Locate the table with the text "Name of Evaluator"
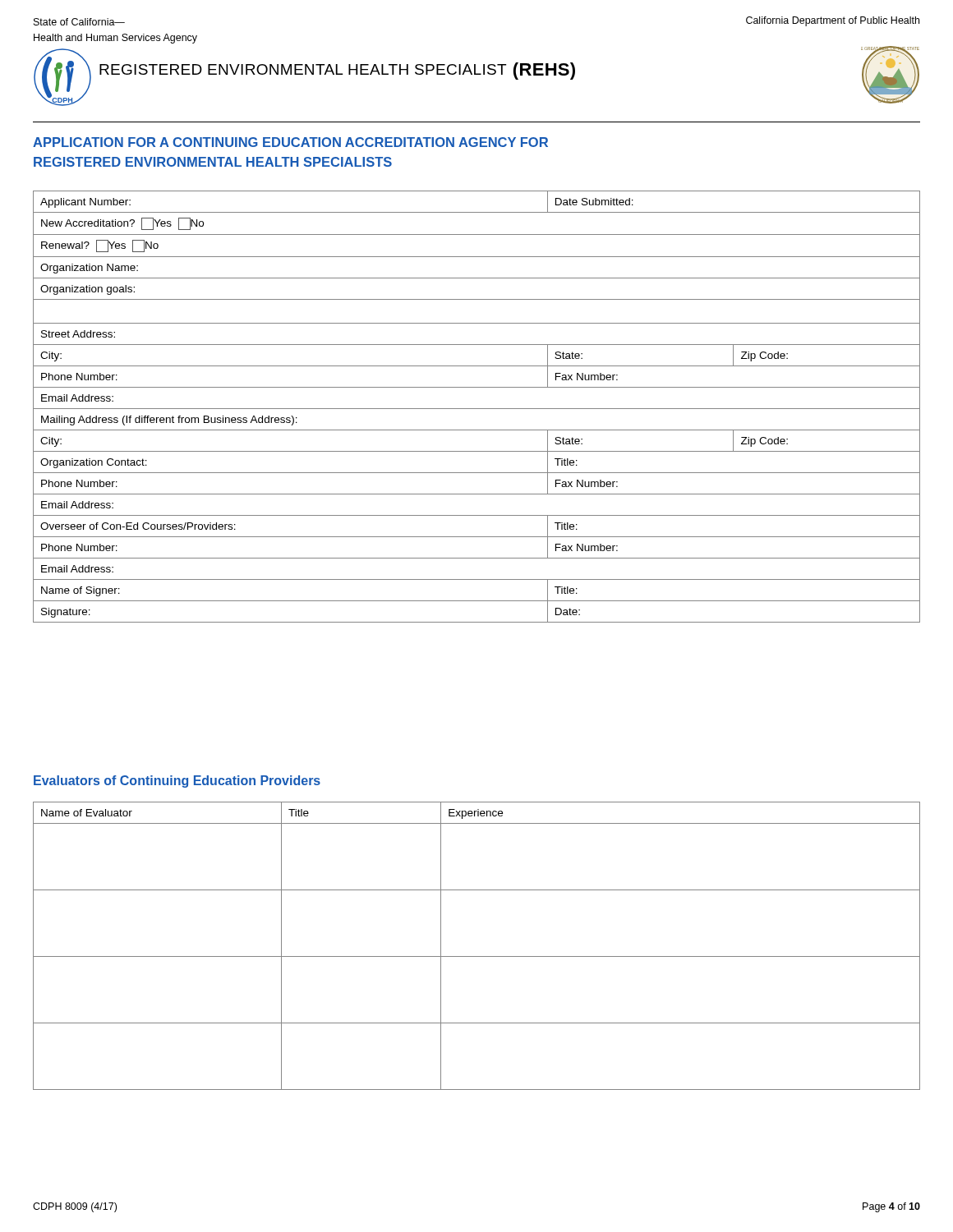Viewport: 953px width, 1232px height. (x=476, y=946)
